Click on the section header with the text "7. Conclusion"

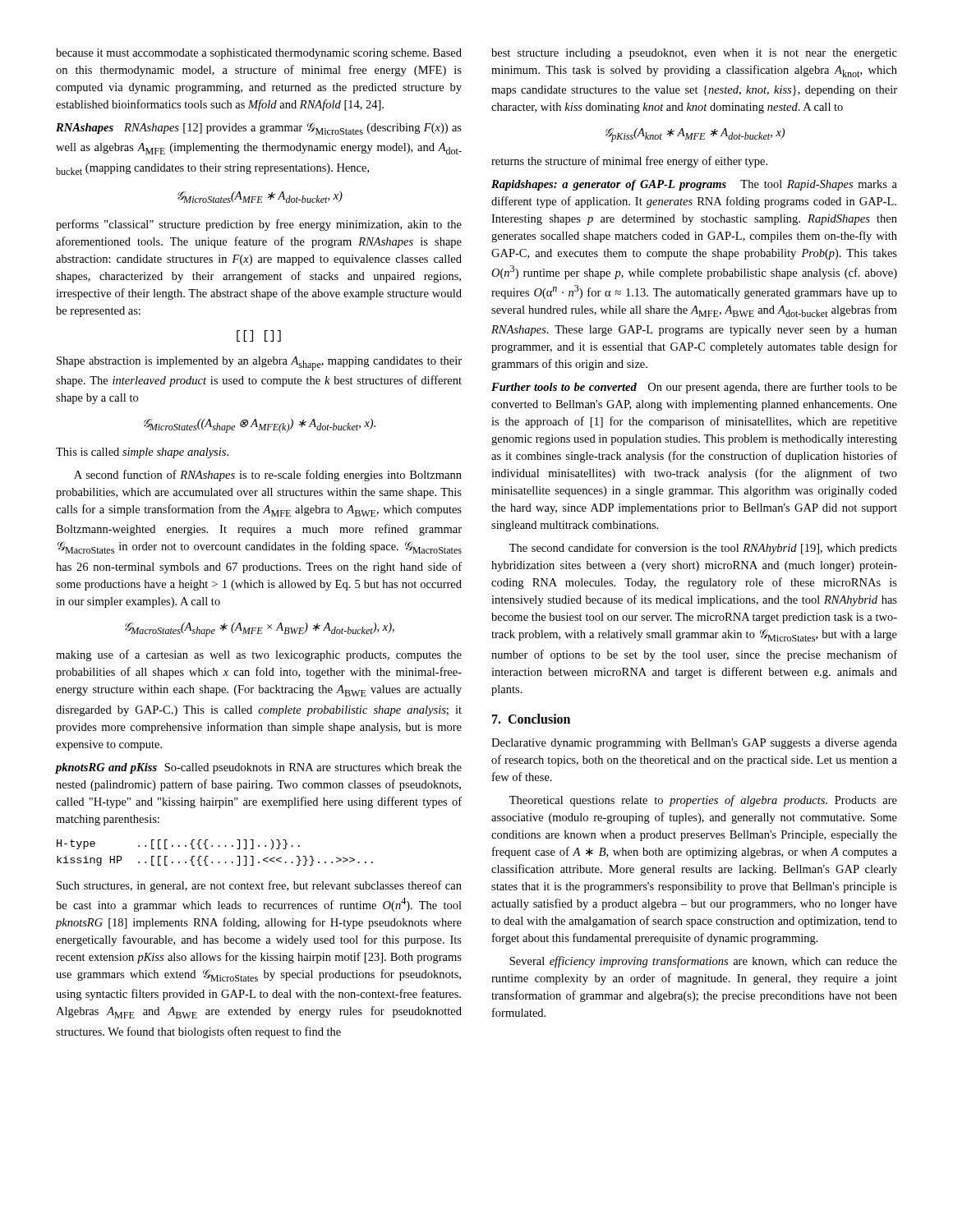(531, 719)
